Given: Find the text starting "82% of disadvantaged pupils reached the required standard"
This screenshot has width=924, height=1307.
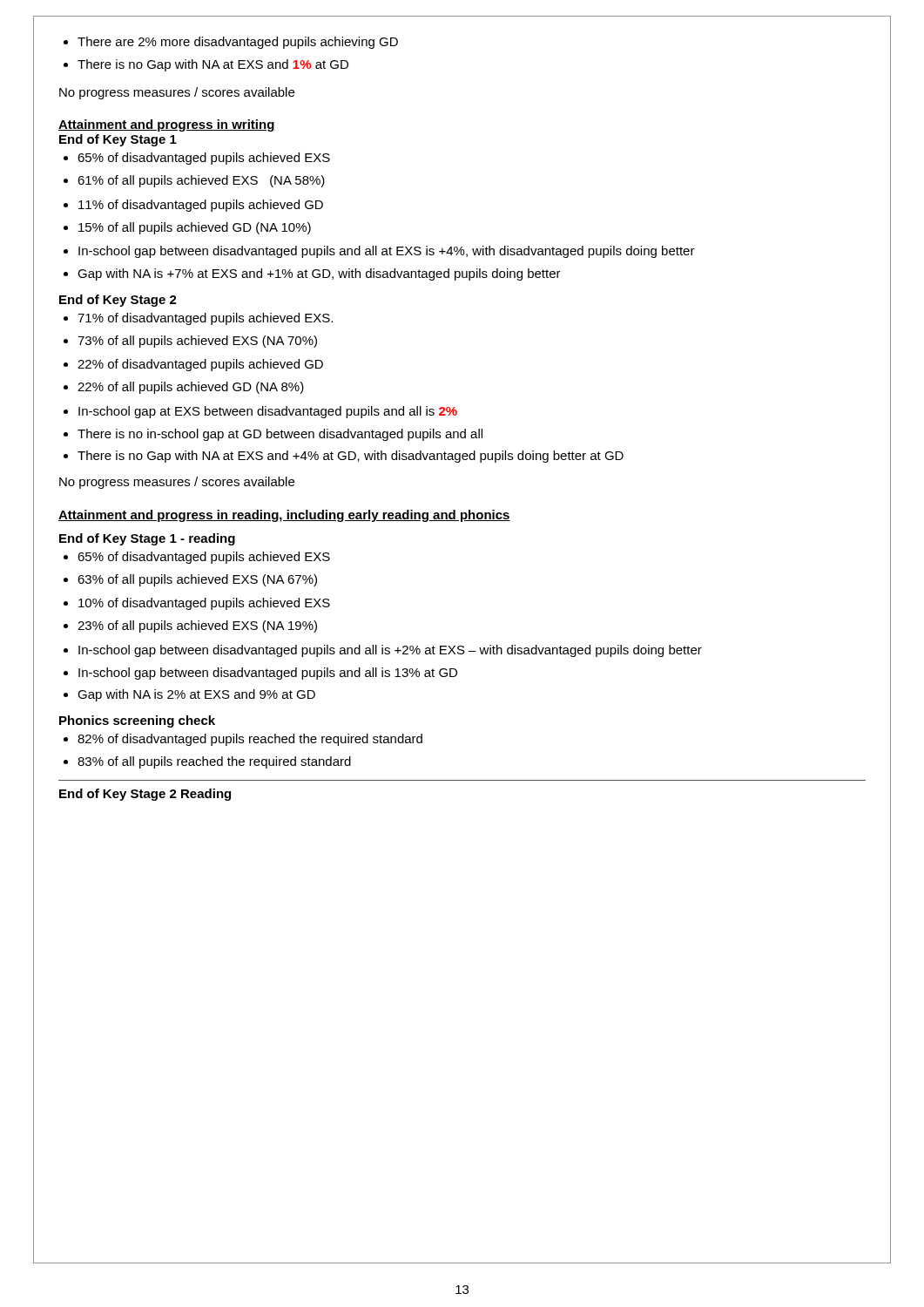Looking at the screenshot, I should pyautogui.click(x=243, y=740).
